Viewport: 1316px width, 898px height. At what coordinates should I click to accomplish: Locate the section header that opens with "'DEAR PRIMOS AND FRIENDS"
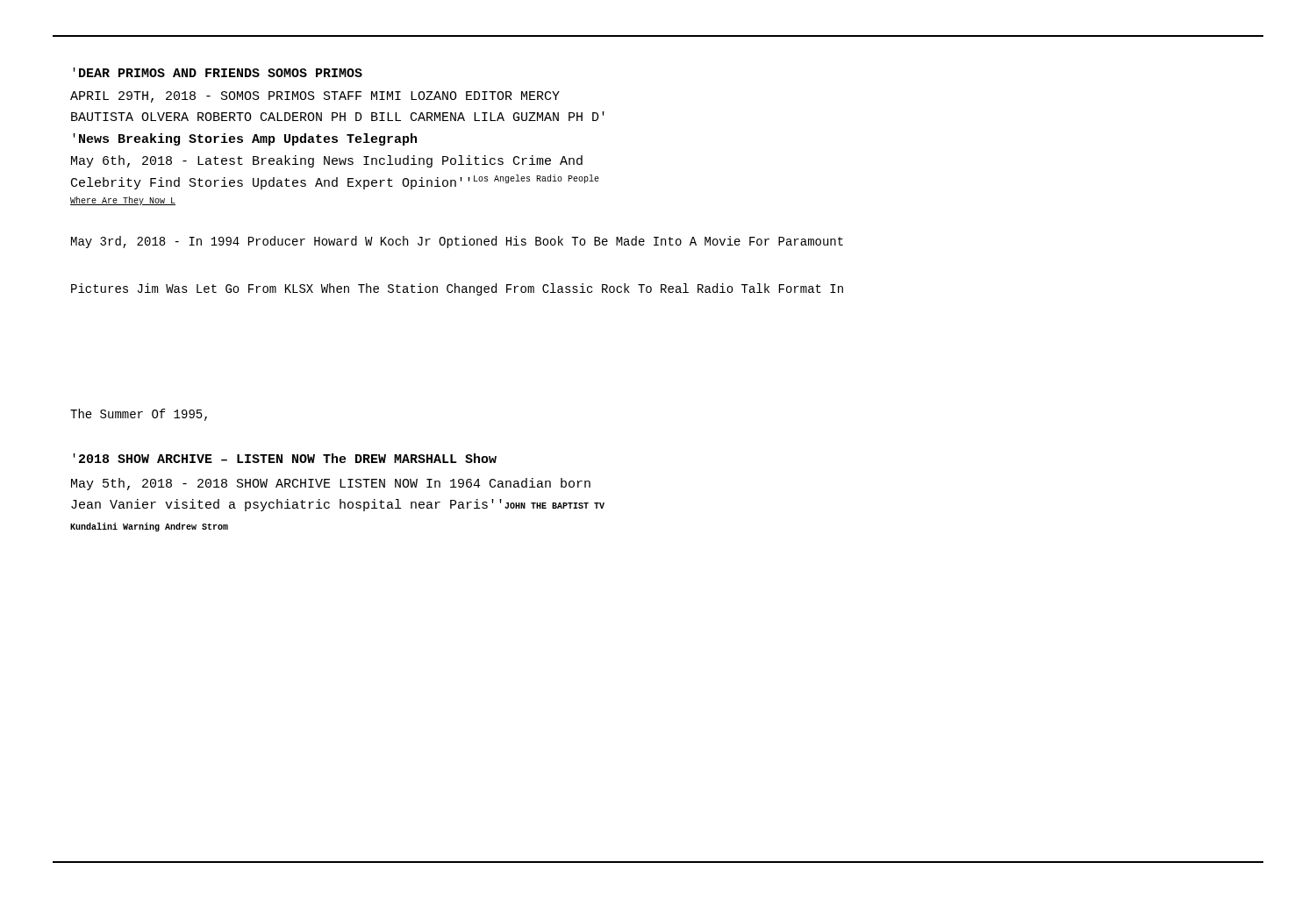click(x=216, y=74)
